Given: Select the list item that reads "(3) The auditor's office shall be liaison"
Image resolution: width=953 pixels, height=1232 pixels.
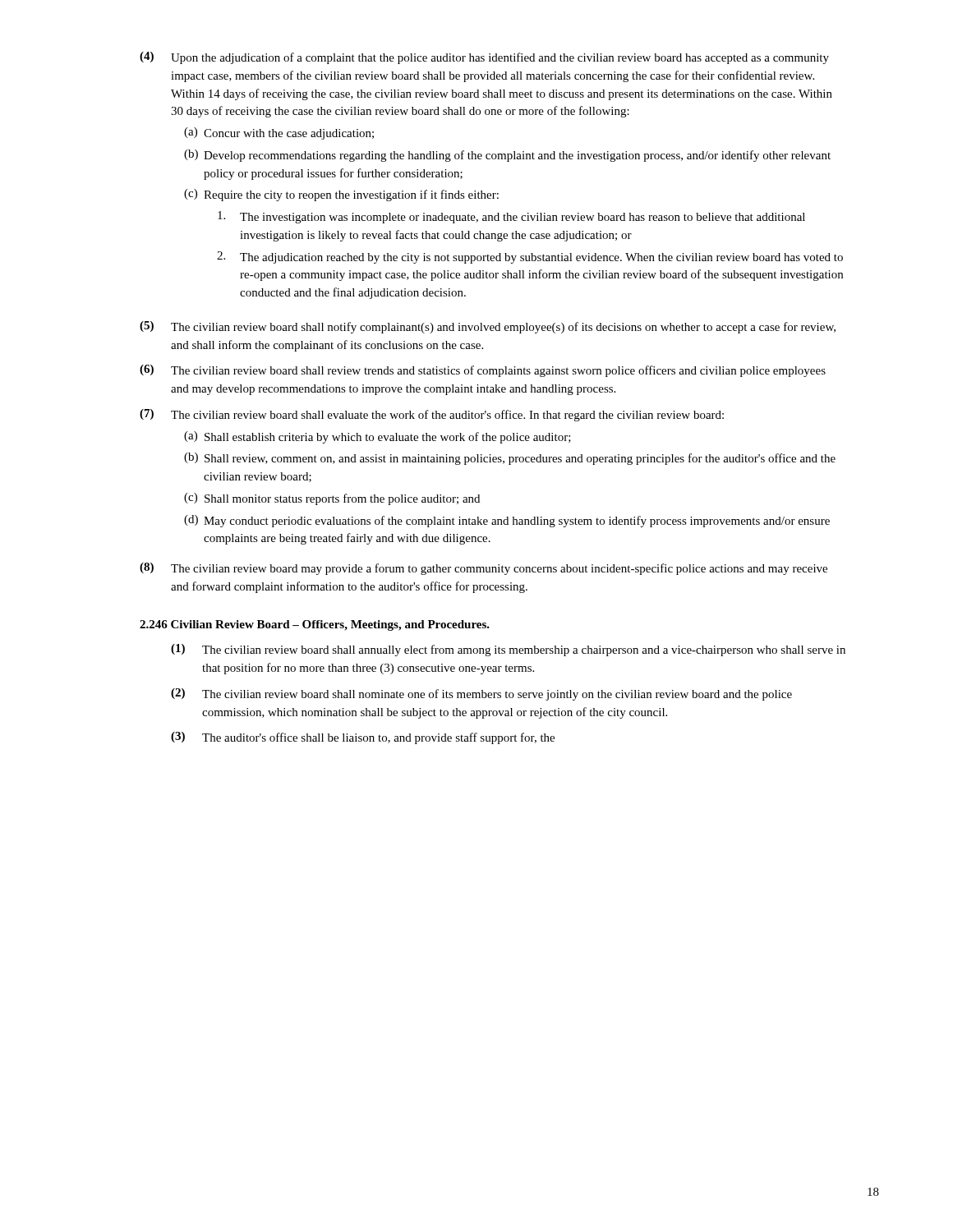Looking at the screenshot, I should point(509,739).
